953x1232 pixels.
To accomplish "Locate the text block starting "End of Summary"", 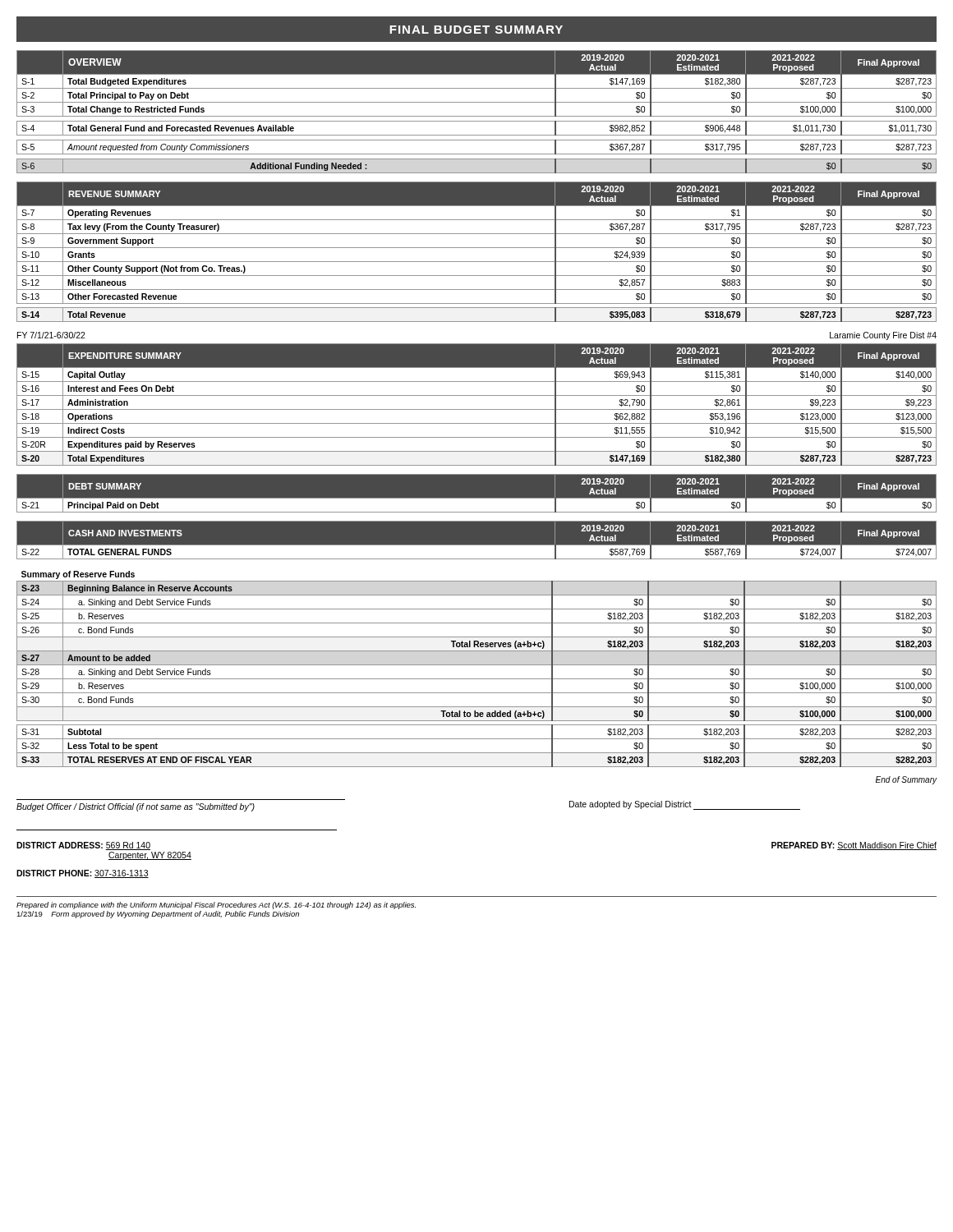I will tap(906, 780).
